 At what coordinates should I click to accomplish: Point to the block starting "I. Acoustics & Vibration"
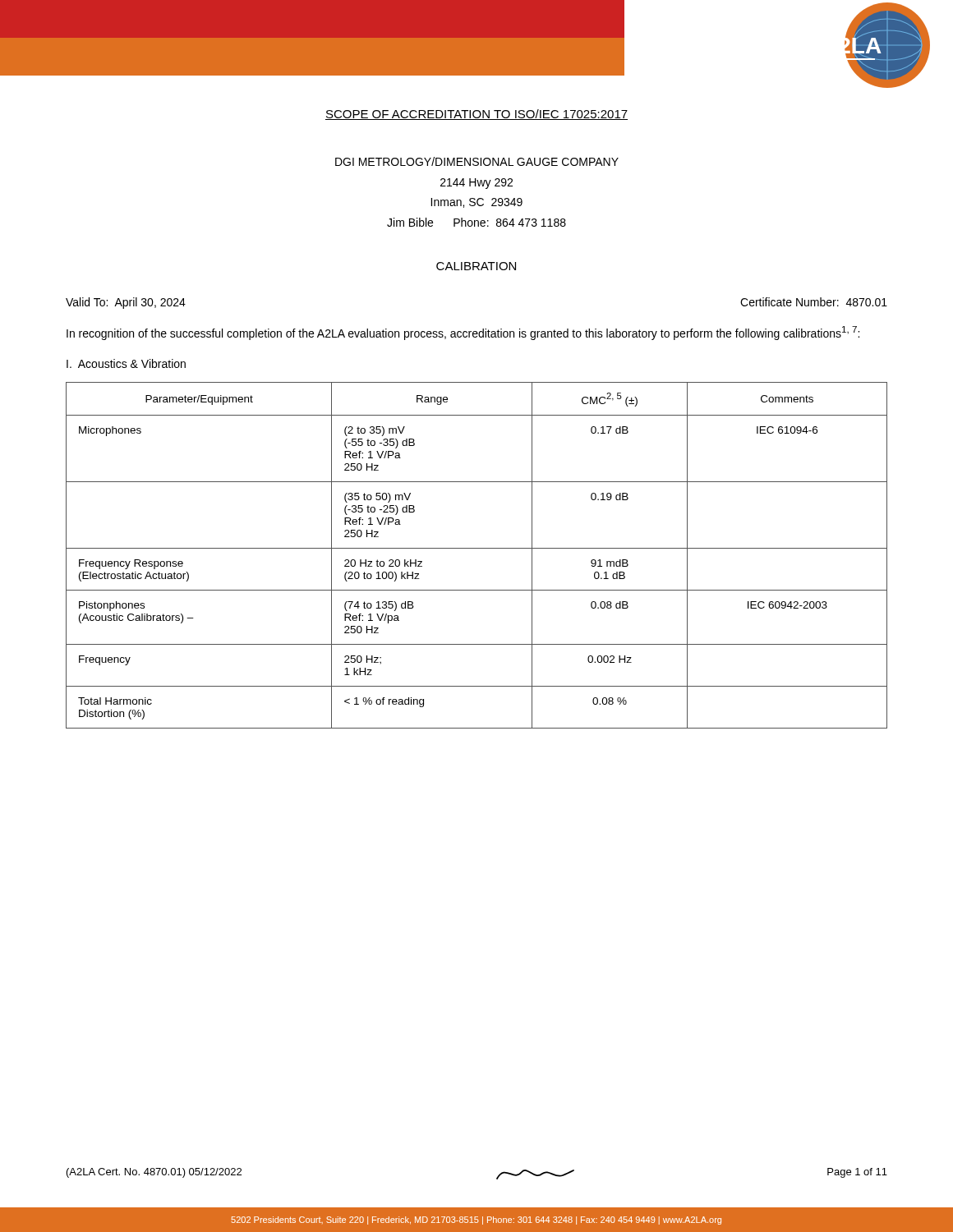coord(126,364)
